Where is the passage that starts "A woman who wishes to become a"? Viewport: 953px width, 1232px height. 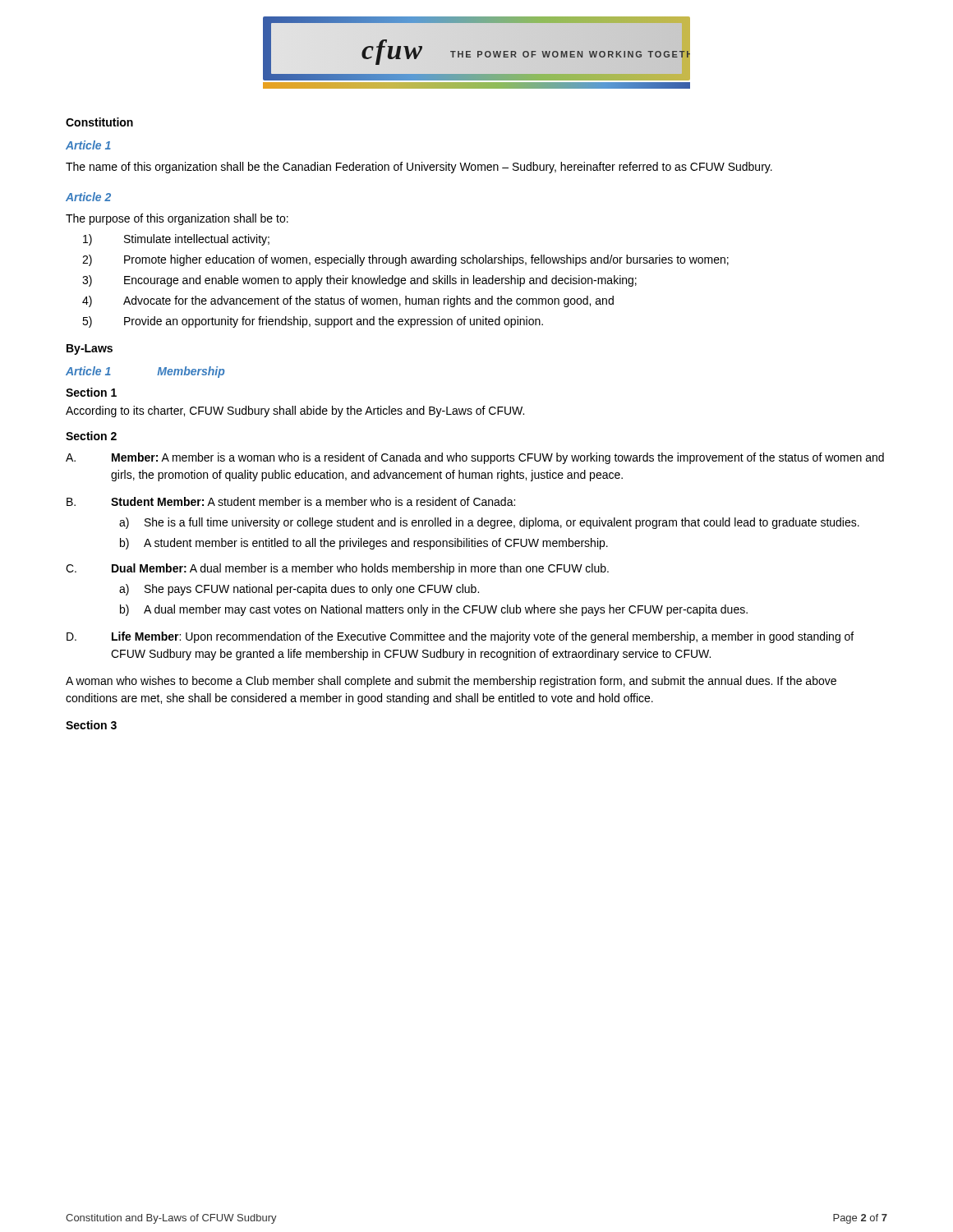click(x=451, y=689)
